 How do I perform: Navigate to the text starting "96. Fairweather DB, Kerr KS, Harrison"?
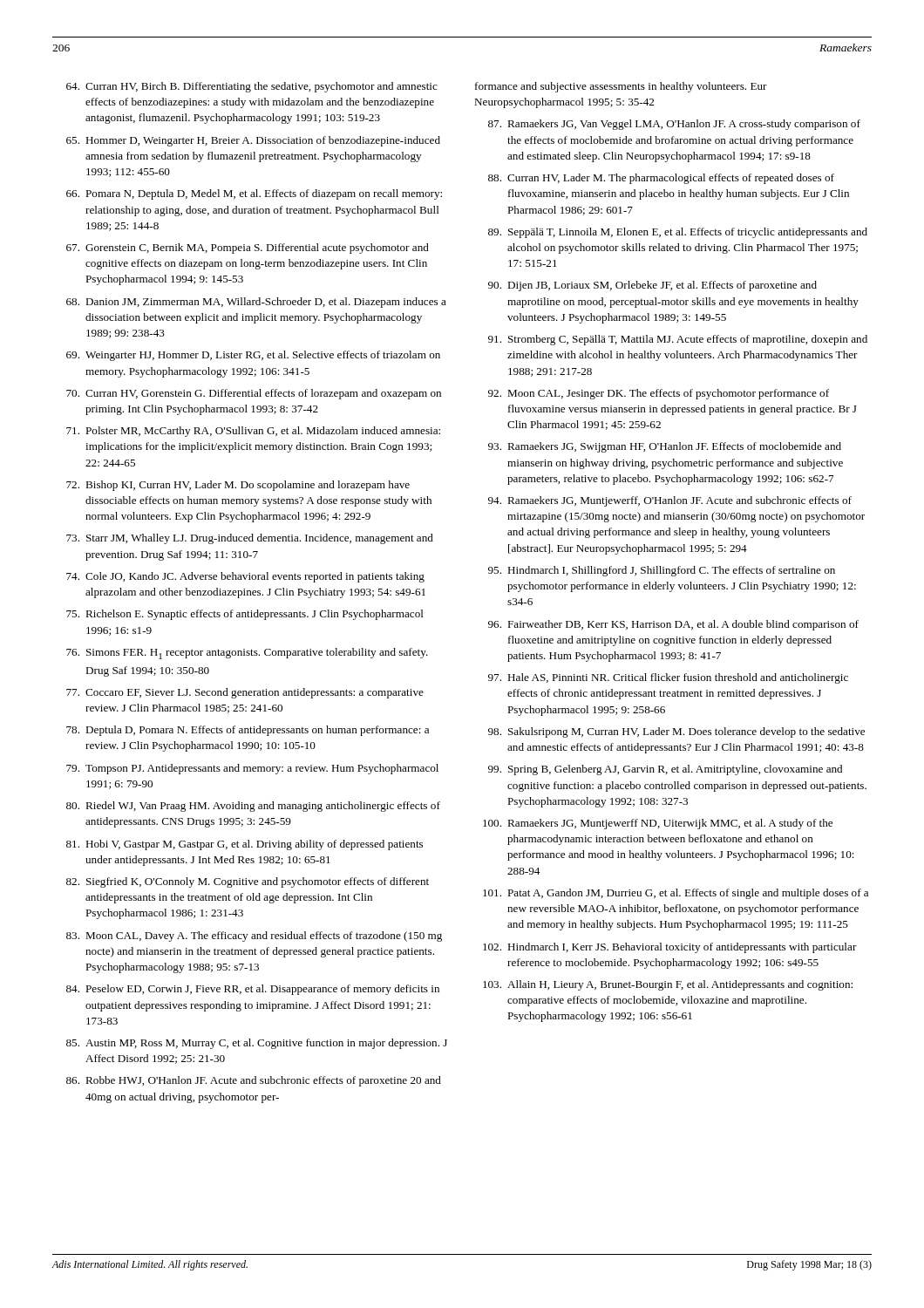pos(673,640)
